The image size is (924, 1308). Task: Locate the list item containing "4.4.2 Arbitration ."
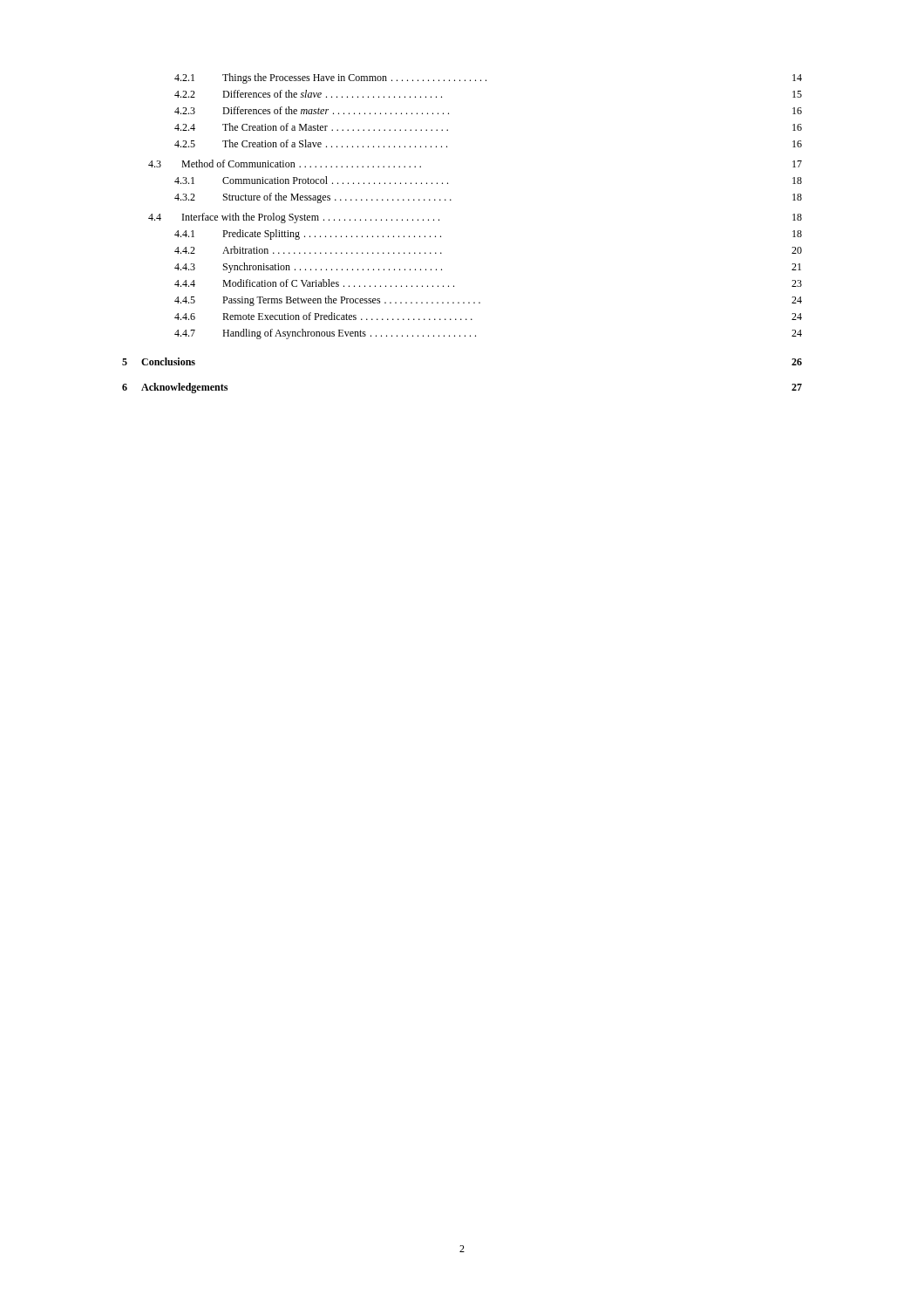[185, 250]
